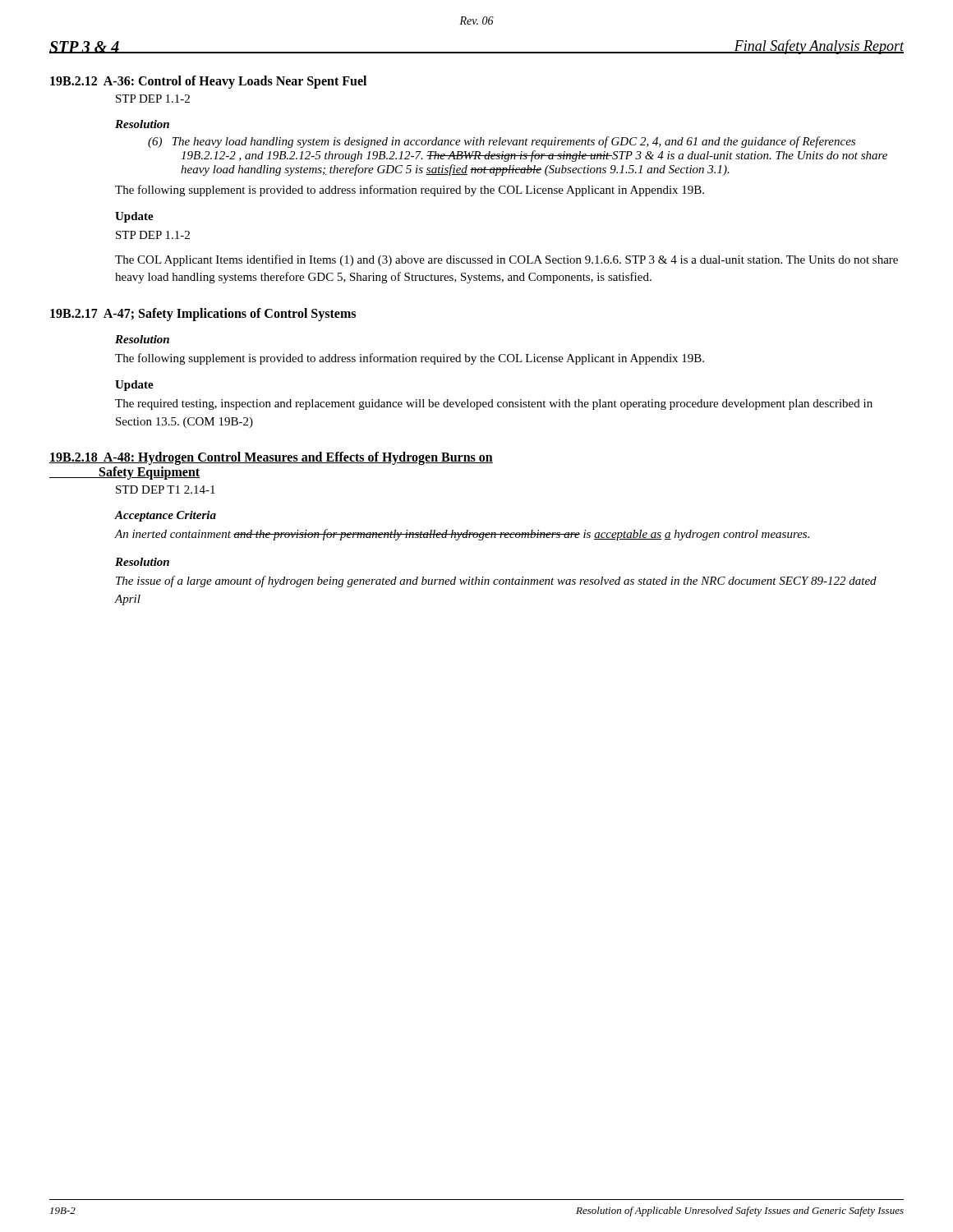Locate the element starting "19B.2.18 A-48: Hydrogen Control"
Viewport: 953px width, 1232px height.
pos(271,465)
